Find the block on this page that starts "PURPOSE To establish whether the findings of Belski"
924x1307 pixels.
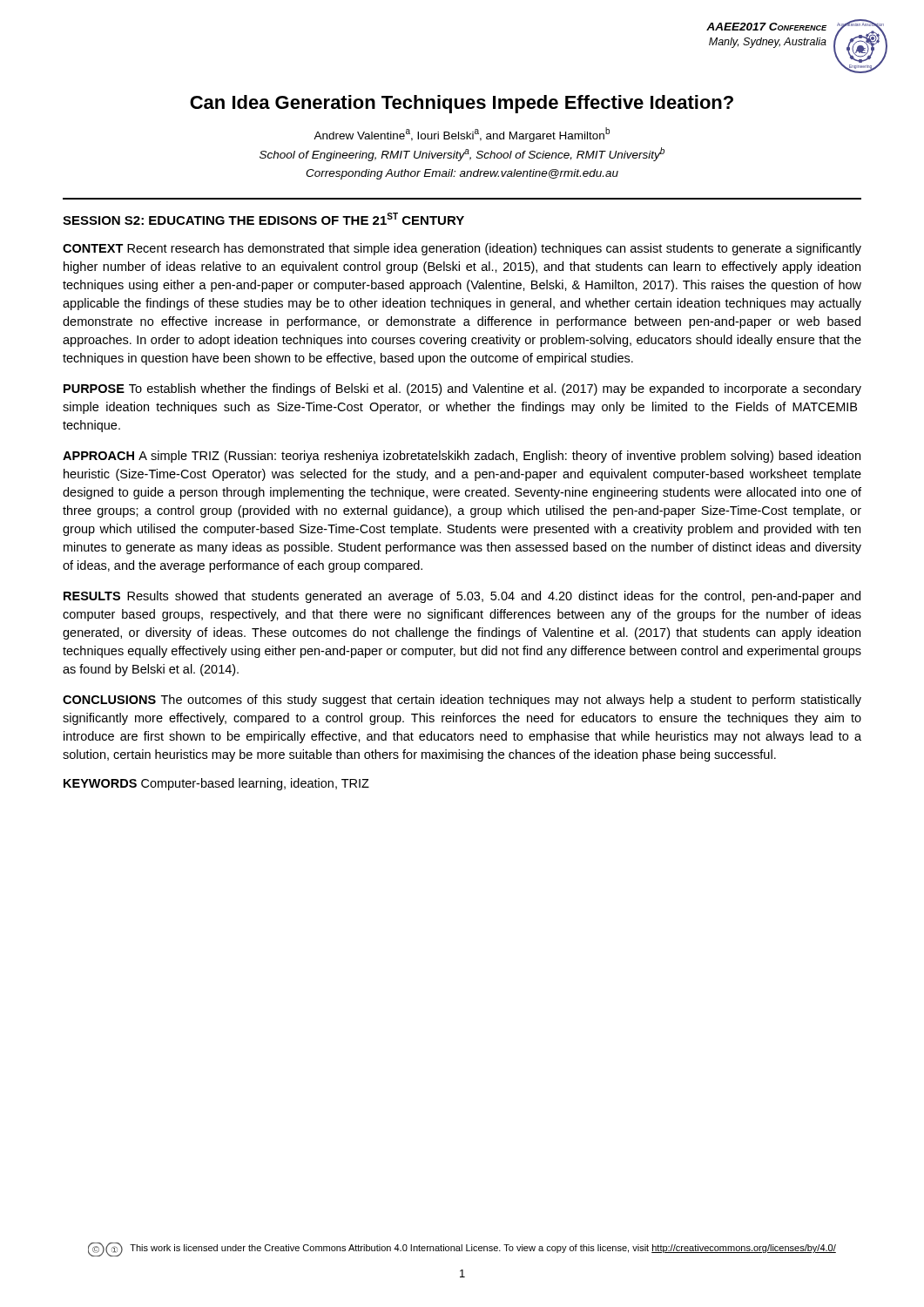pyautogui.click(x=462, y=407)
